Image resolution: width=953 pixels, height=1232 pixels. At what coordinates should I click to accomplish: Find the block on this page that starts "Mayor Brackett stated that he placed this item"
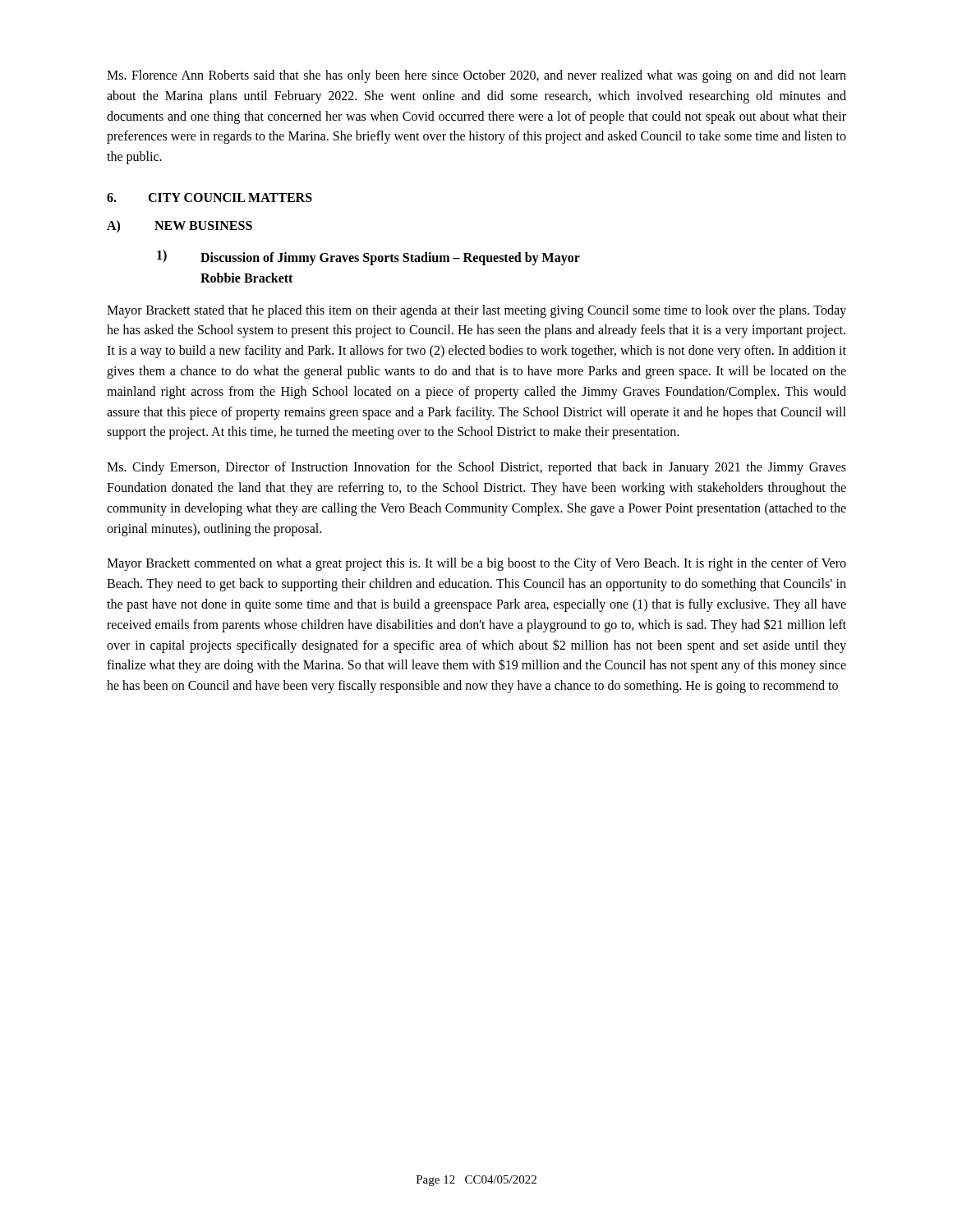pos(476,371)
